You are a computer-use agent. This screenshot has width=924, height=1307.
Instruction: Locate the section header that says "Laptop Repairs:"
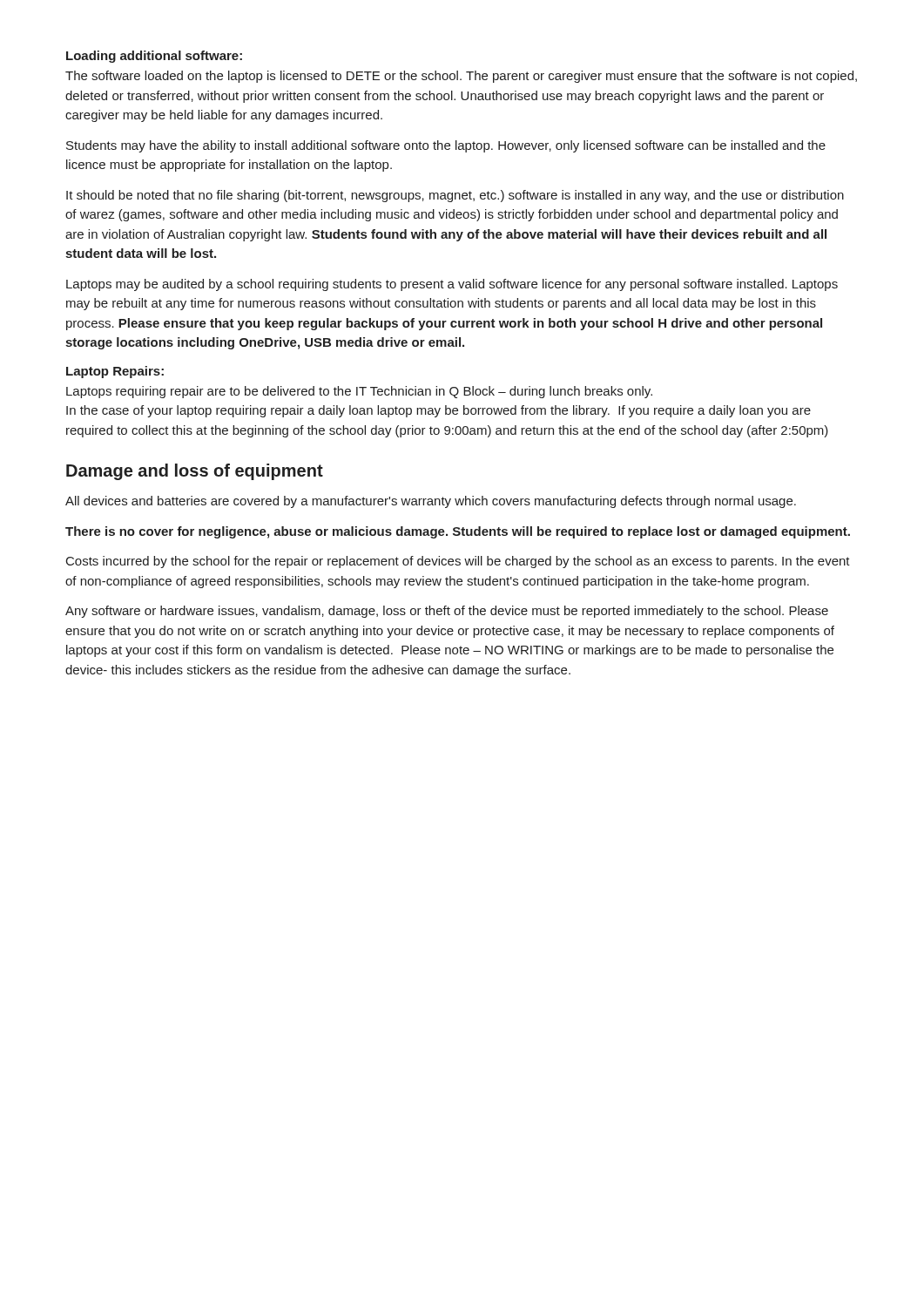tap(115, 370)
